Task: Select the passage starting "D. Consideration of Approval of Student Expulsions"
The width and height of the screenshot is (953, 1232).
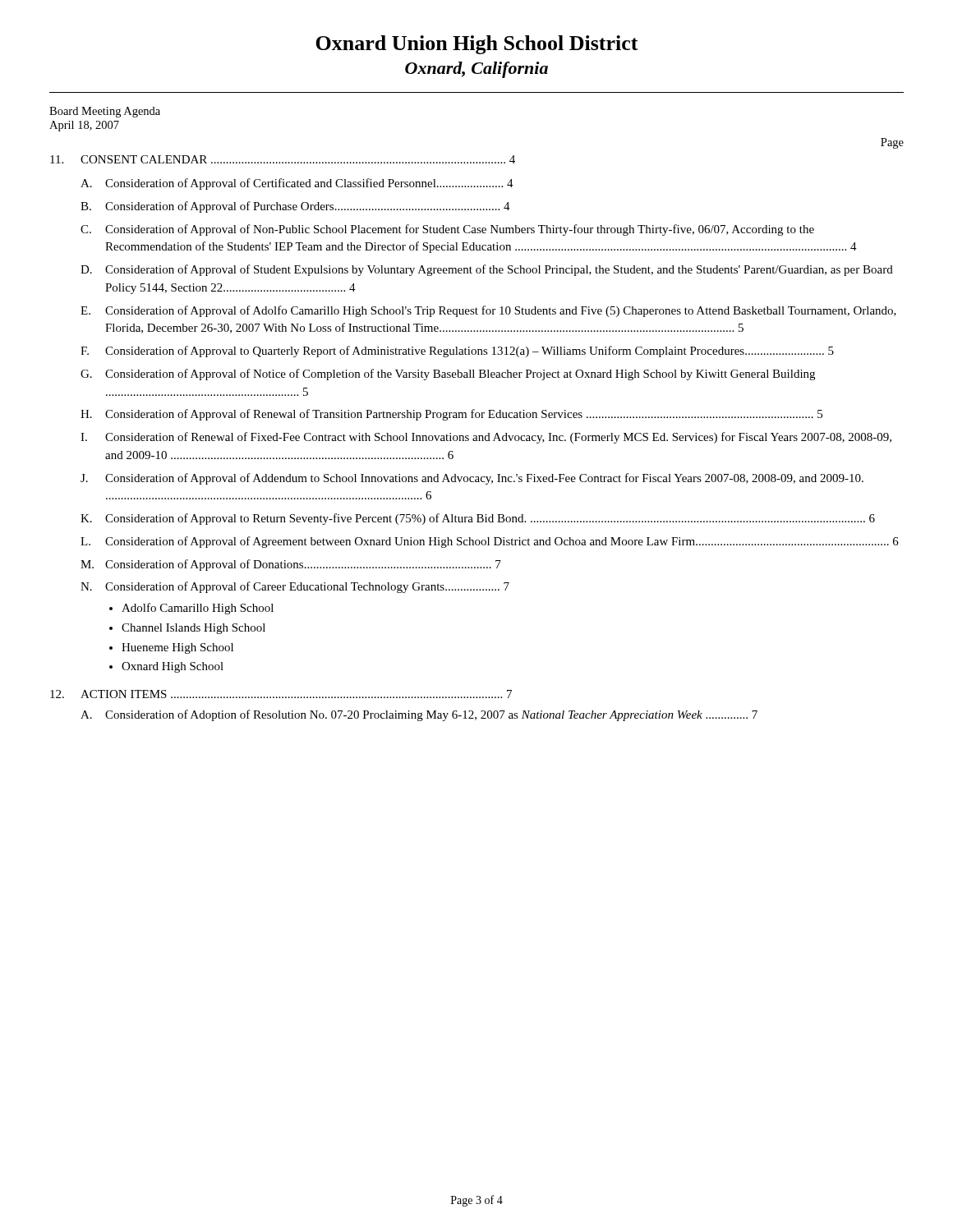Action: [492, 279]
